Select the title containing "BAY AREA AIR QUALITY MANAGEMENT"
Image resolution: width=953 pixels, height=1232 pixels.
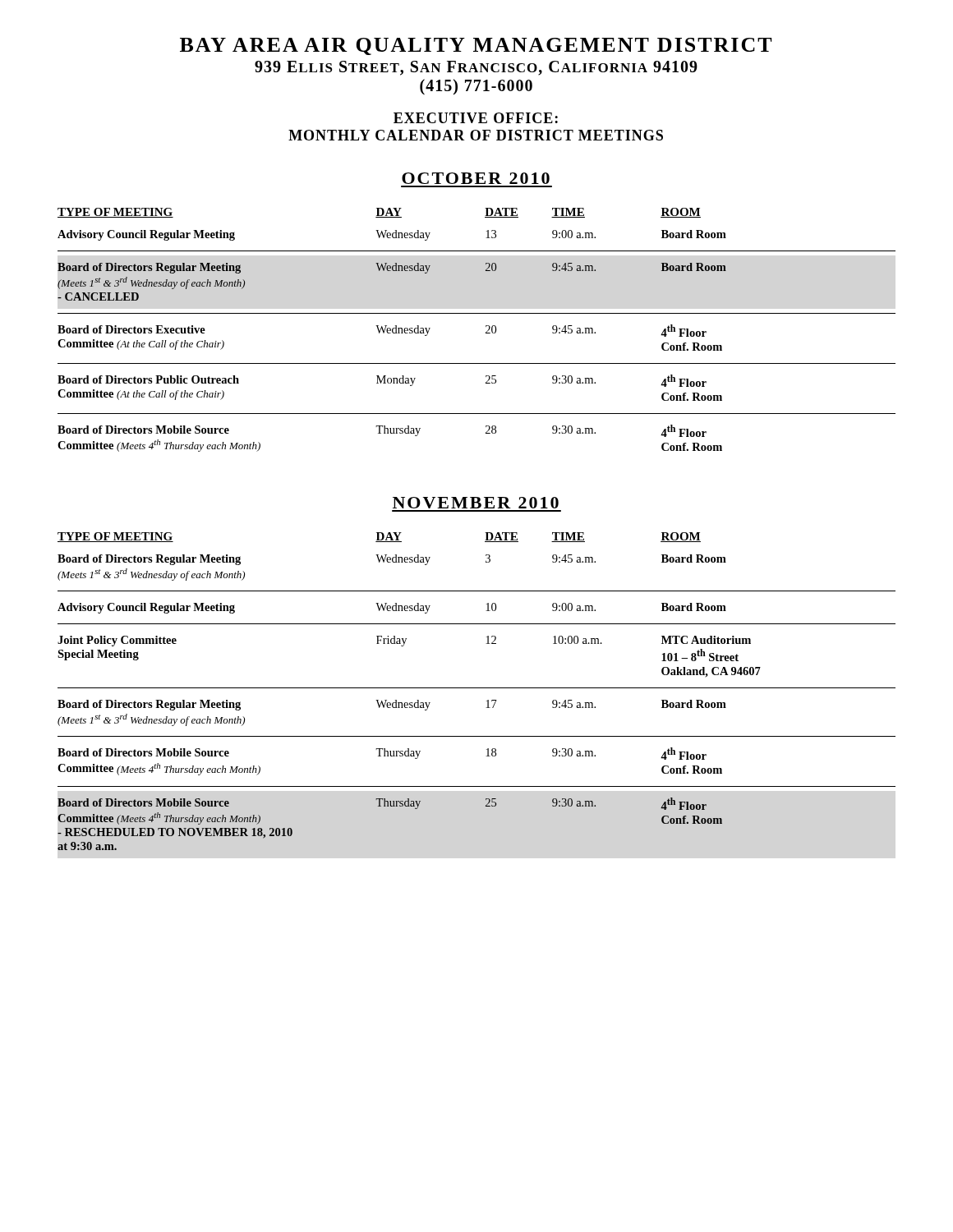[x=476, y=64]
